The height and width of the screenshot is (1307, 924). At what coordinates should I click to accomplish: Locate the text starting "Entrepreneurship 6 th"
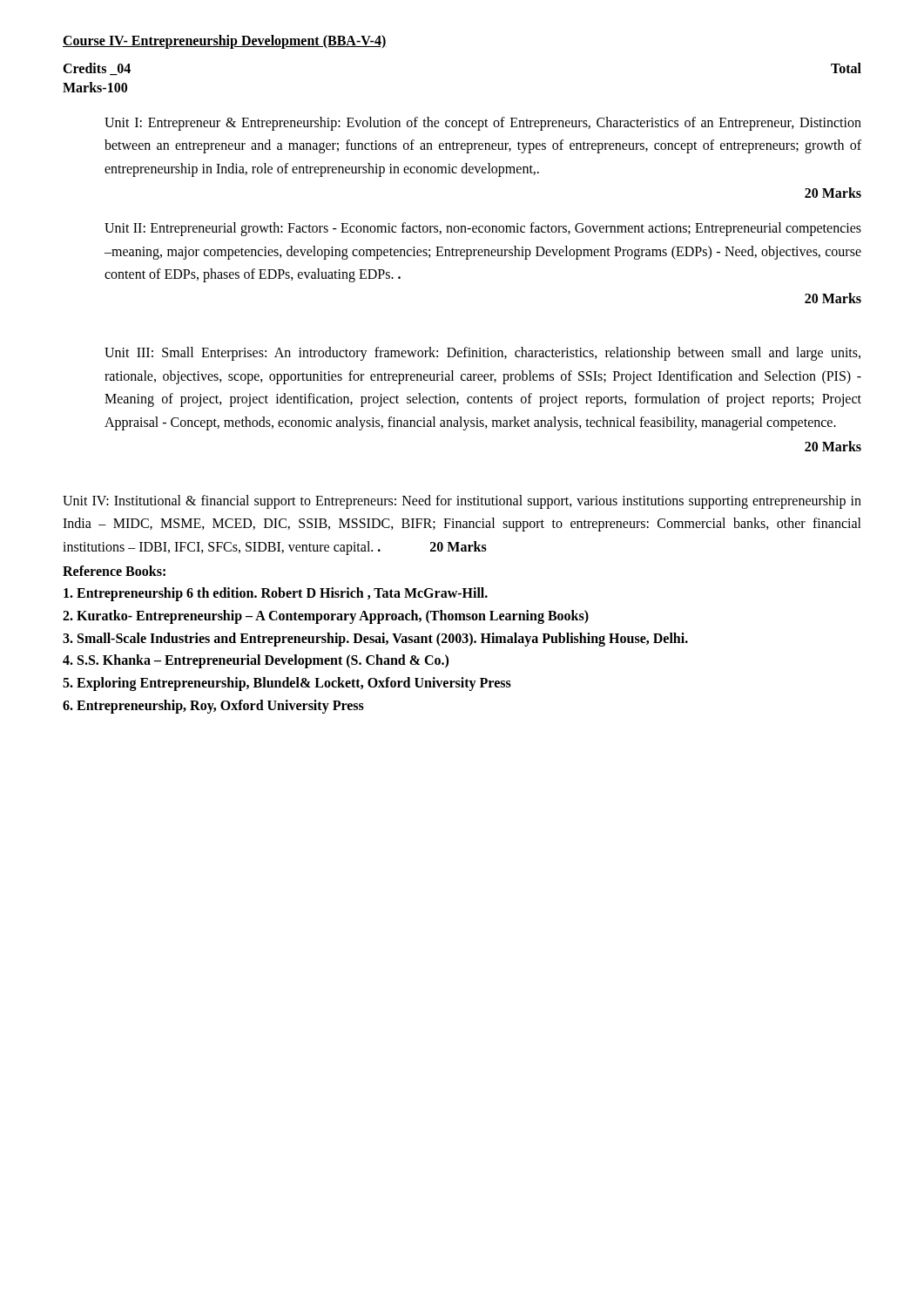(275, 593)
